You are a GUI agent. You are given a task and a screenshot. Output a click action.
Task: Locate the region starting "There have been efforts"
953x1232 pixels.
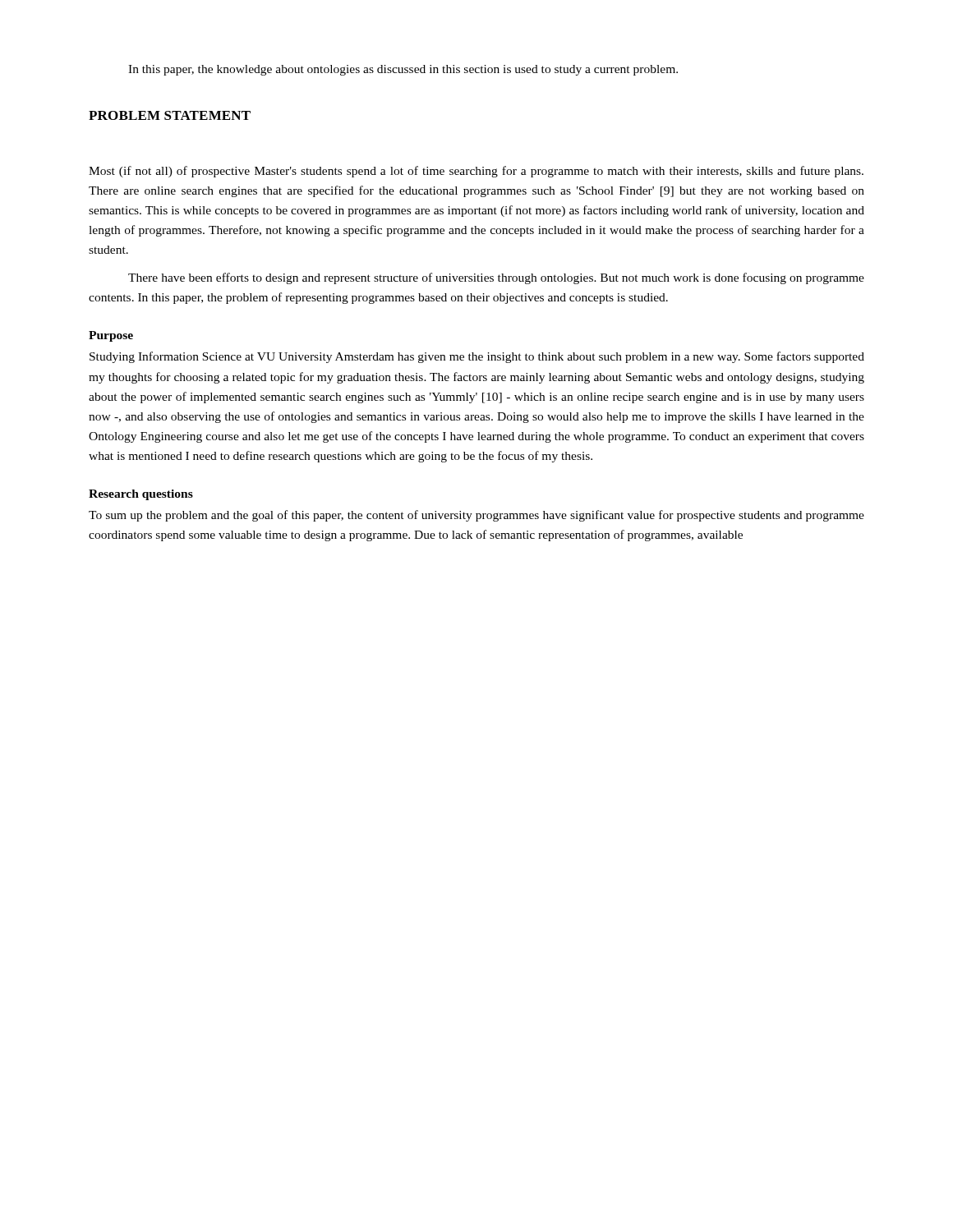tap(476, 288)
